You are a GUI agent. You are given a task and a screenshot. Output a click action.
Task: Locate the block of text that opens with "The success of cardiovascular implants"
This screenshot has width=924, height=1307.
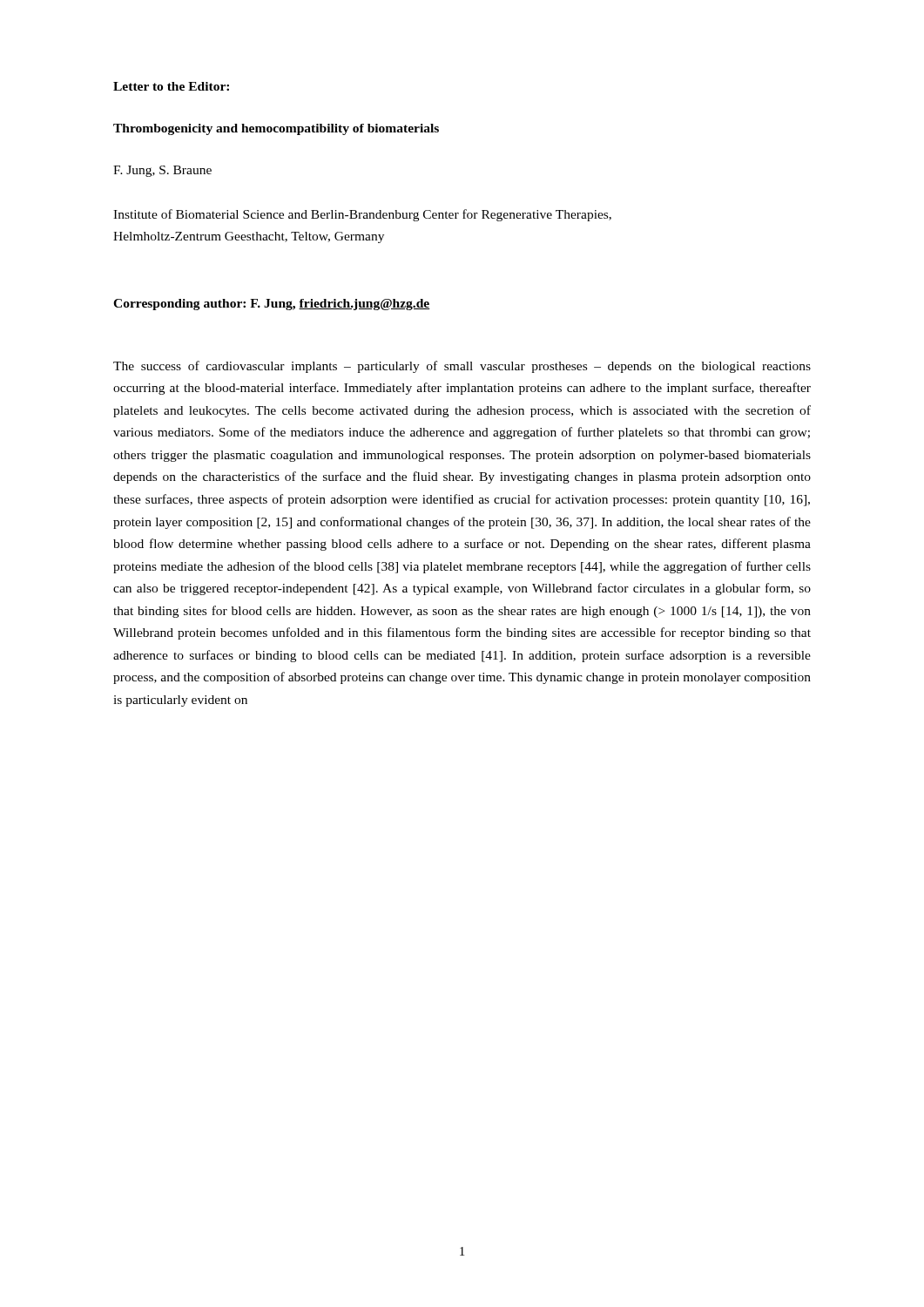tap(462, 532)
